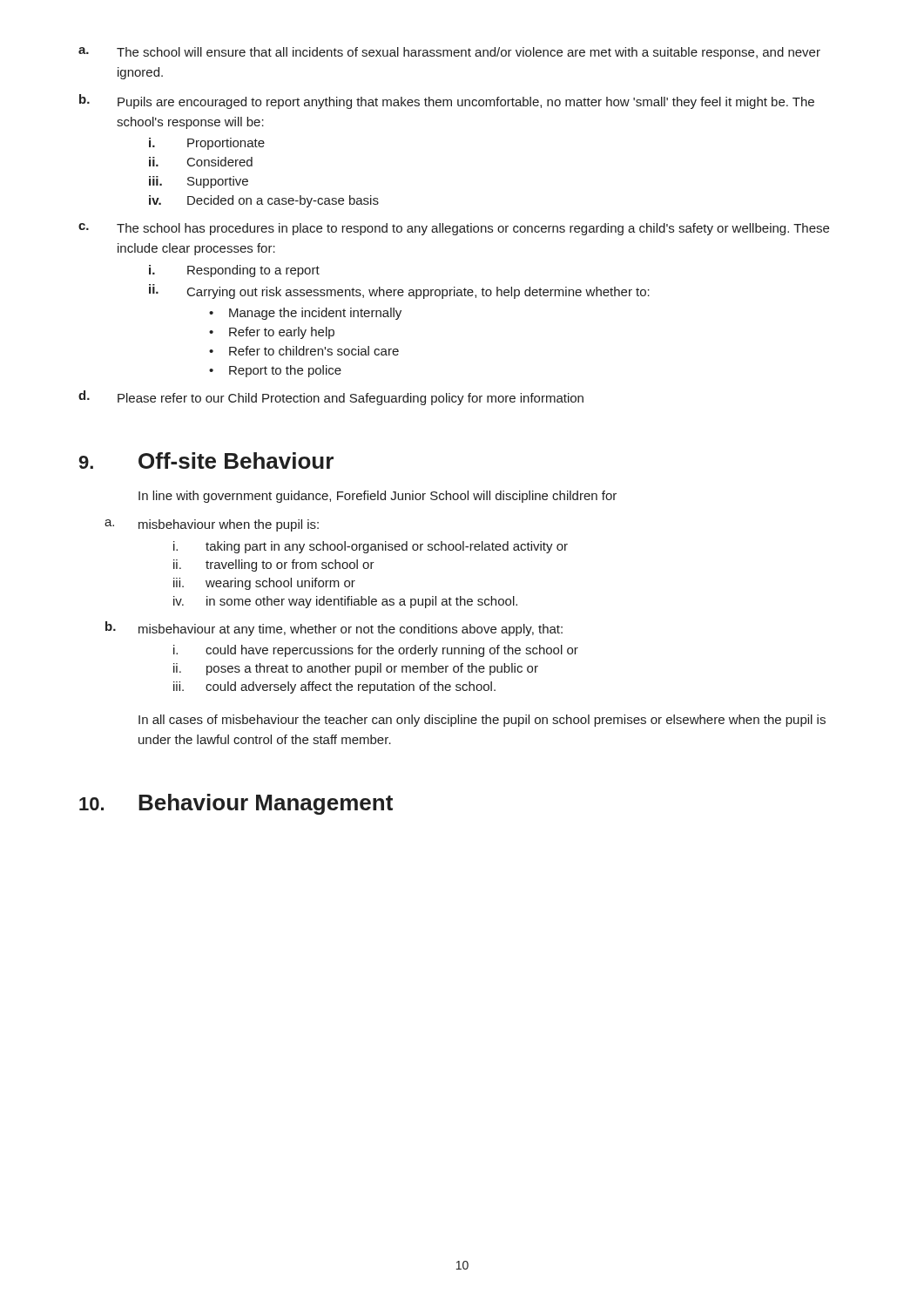Find the passage starting "iii. could adversely affect the reputation of the"
924x1307 pixels.
[334, 686]
